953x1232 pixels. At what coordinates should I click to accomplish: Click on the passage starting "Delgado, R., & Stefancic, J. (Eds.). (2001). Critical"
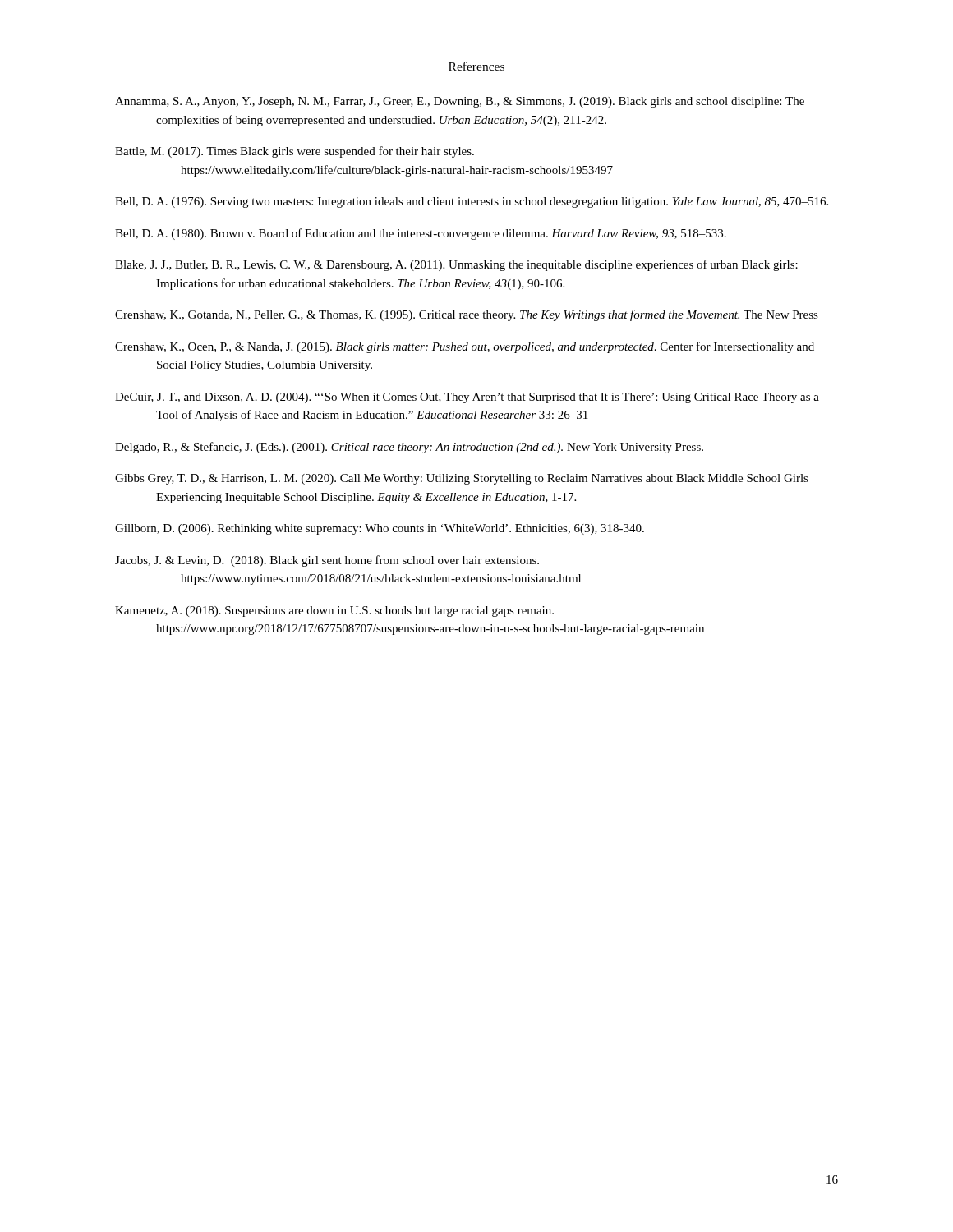point(410,446)
